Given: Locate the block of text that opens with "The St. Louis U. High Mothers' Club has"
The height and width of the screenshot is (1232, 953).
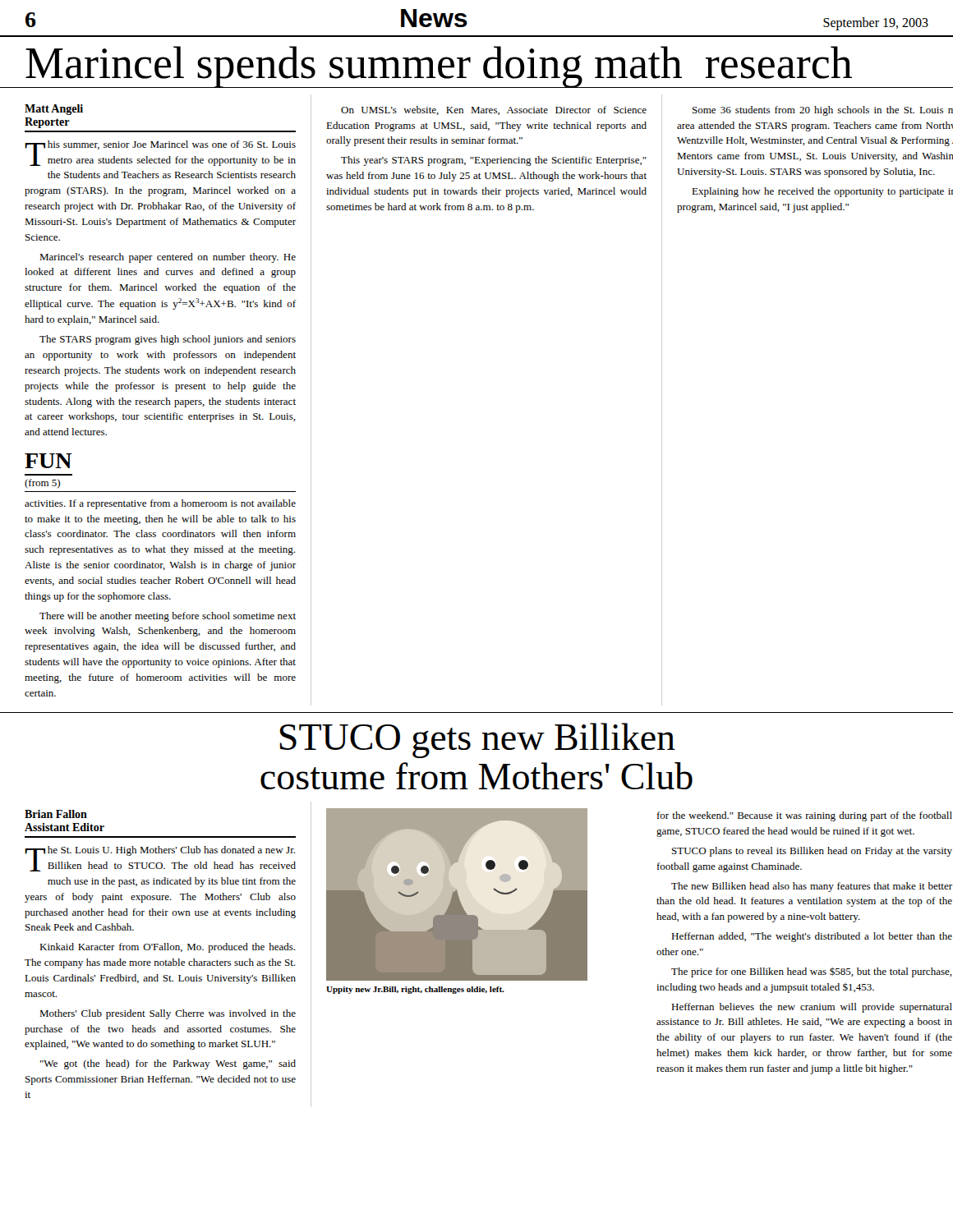Looking at the screenshot, I should point(160,973).
